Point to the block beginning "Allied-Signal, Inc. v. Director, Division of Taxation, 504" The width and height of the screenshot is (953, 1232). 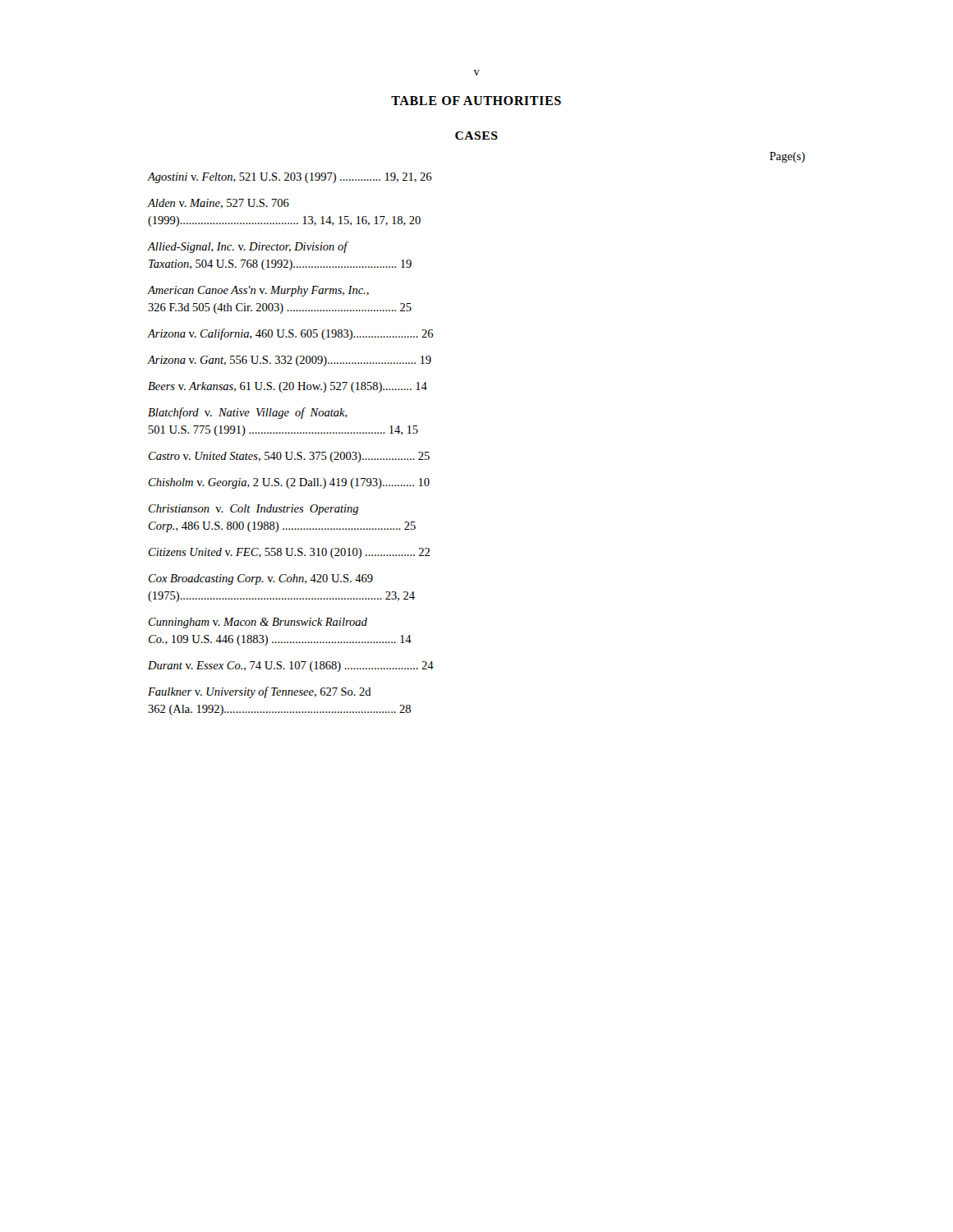click(280, 255)
